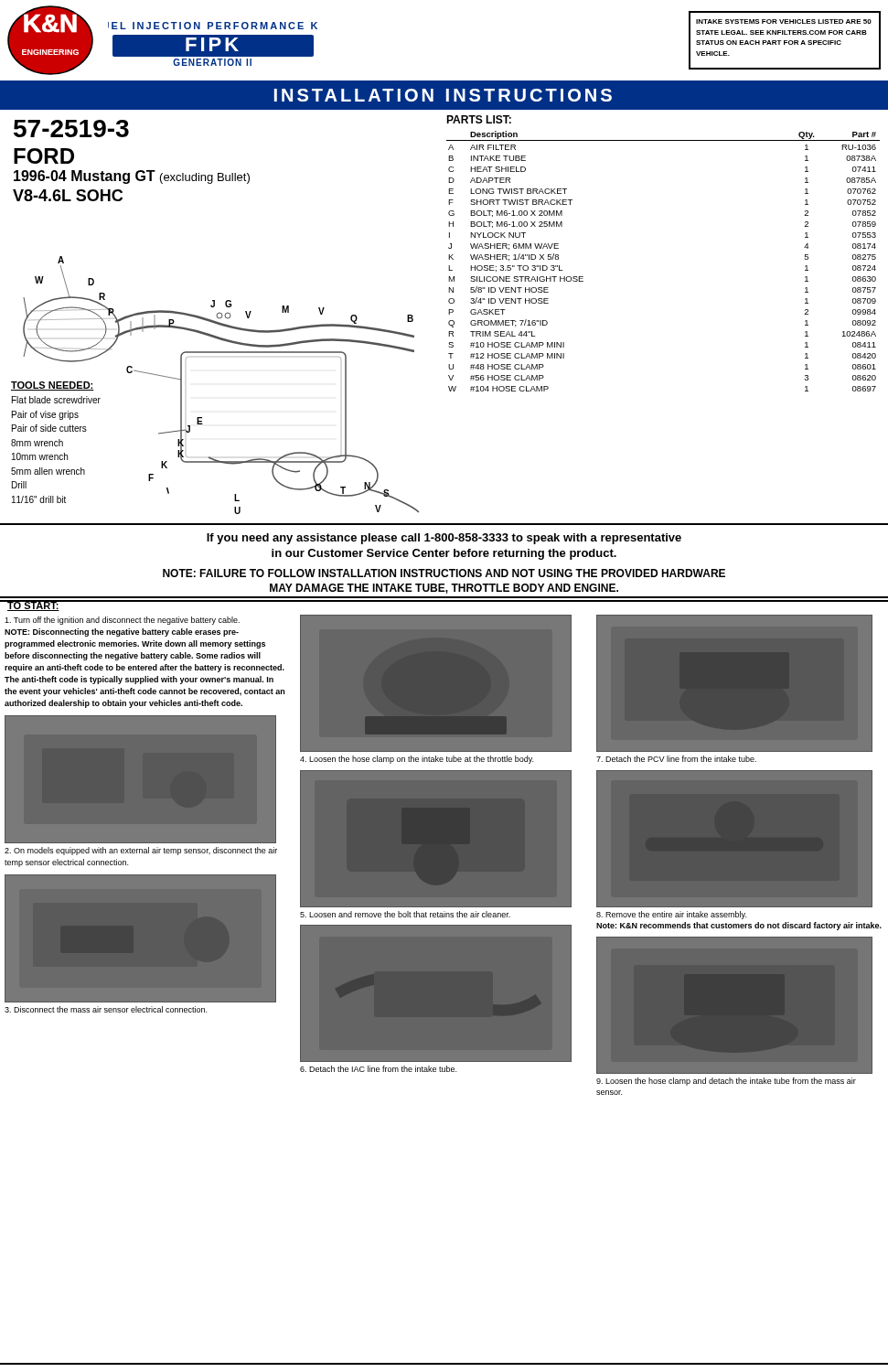
Task: Click on the region starting "Disconnect the mass air sensor electrical connection."
Action: pyautogui.click(x=106, y=1009)
